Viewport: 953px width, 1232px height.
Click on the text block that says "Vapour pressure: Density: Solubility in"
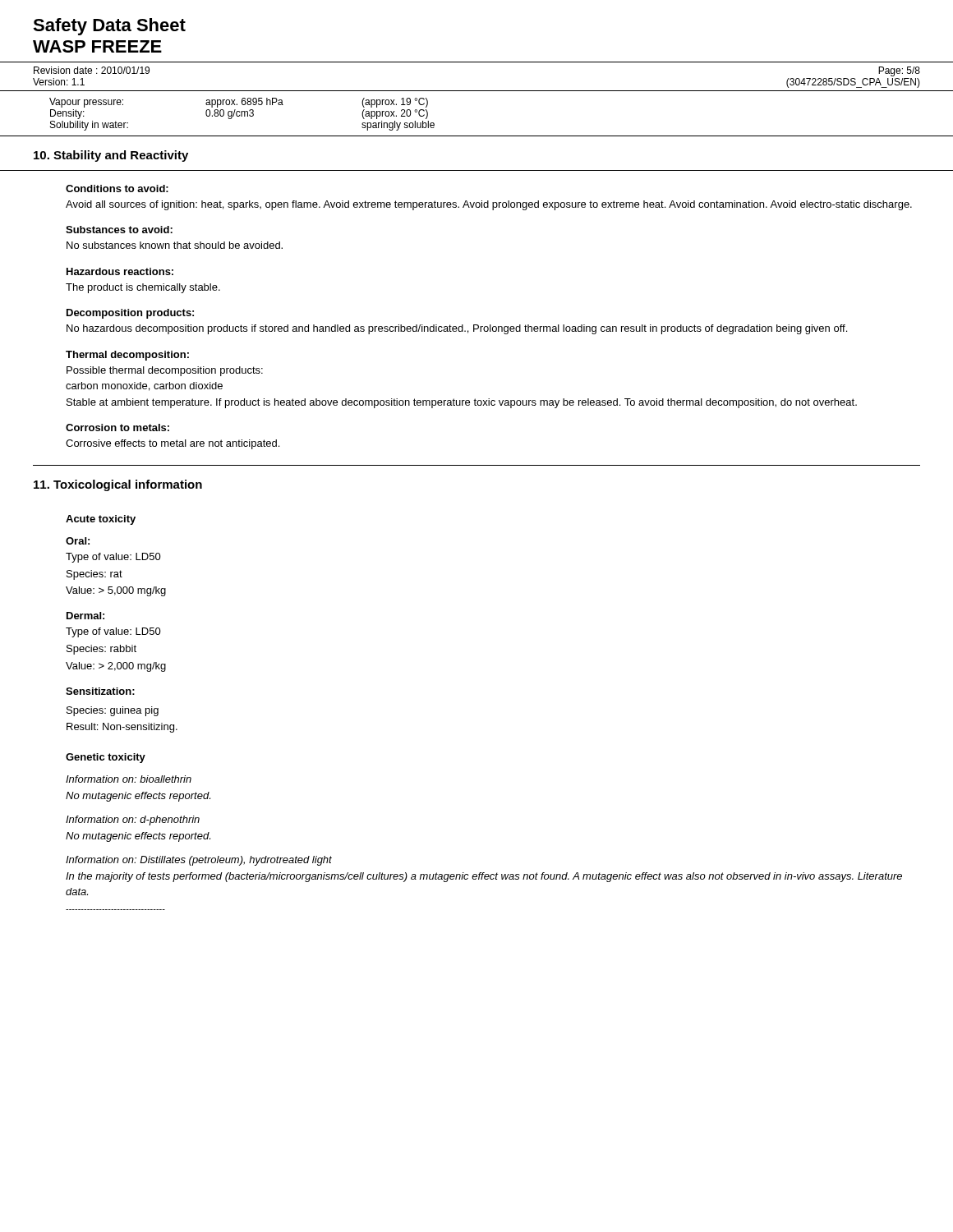click(x=242, y=113)
